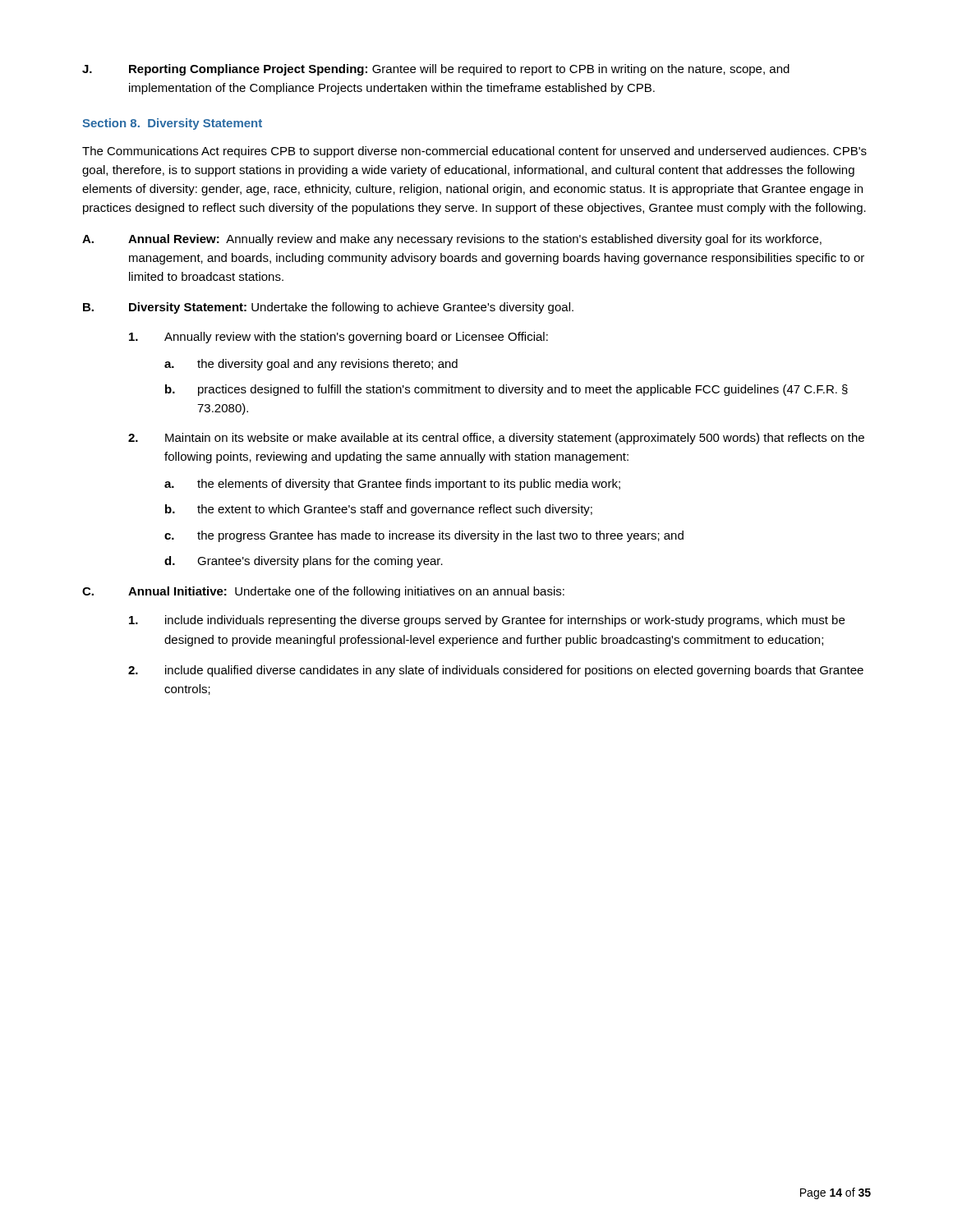Viewport: 953px width, 1232px height.
Task: Point to the block beginning "include individuals representing the diverse groups served"
Action: (500, 630)
